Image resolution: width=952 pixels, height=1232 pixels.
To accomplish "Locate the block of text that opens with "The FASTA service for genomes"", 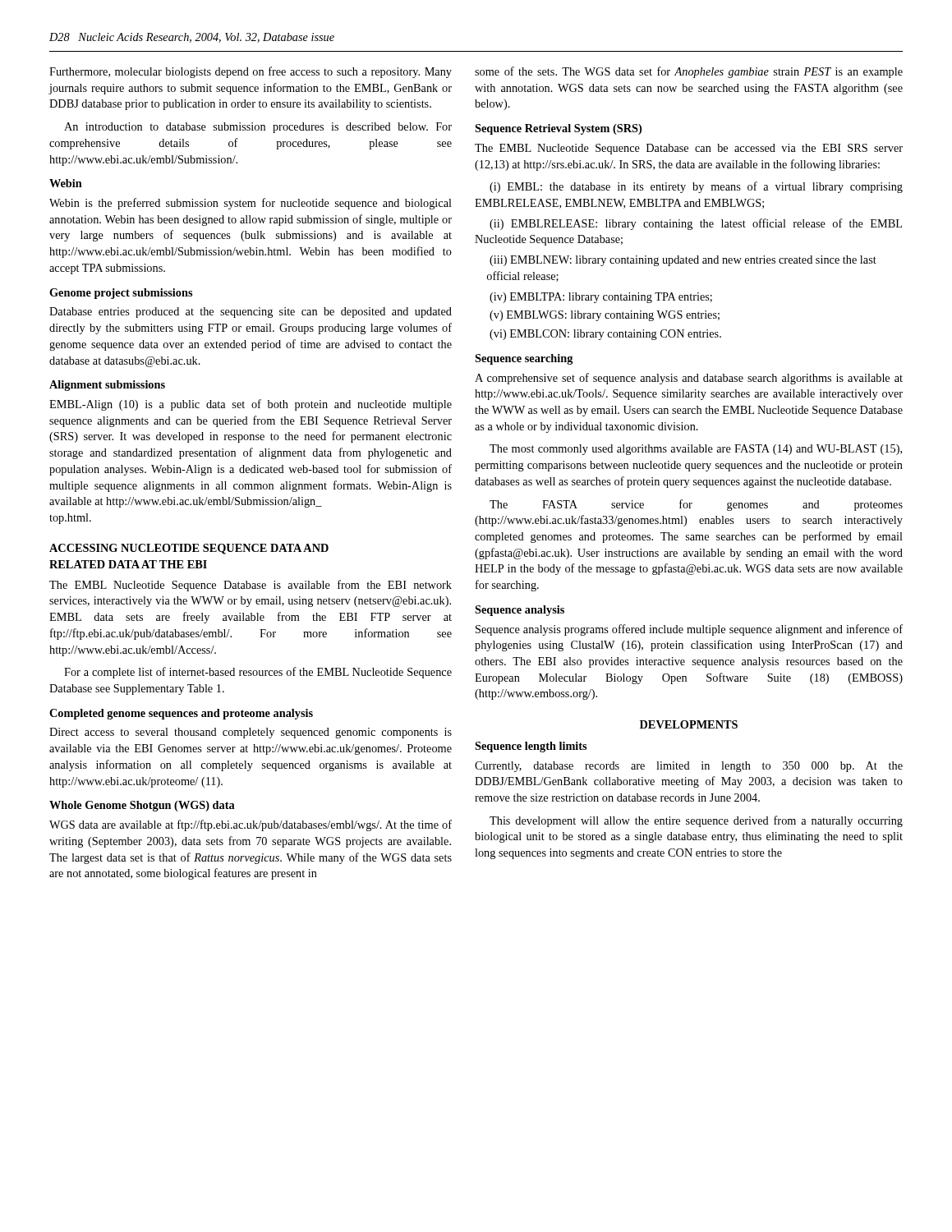I will (689, 544).
